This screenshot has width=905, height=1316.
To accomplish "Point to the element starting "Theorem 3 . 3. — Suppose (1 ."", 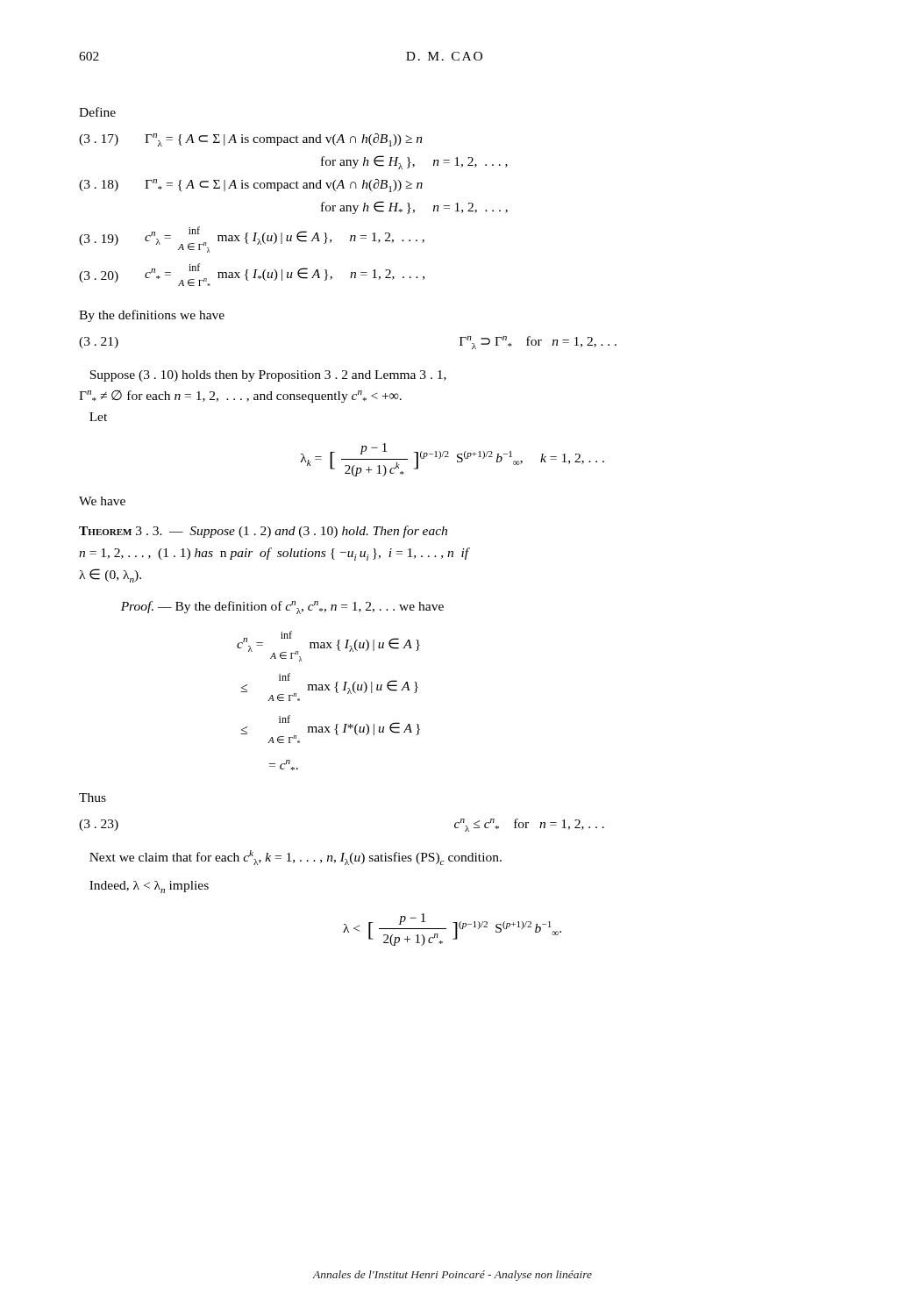I will point(274,553).
